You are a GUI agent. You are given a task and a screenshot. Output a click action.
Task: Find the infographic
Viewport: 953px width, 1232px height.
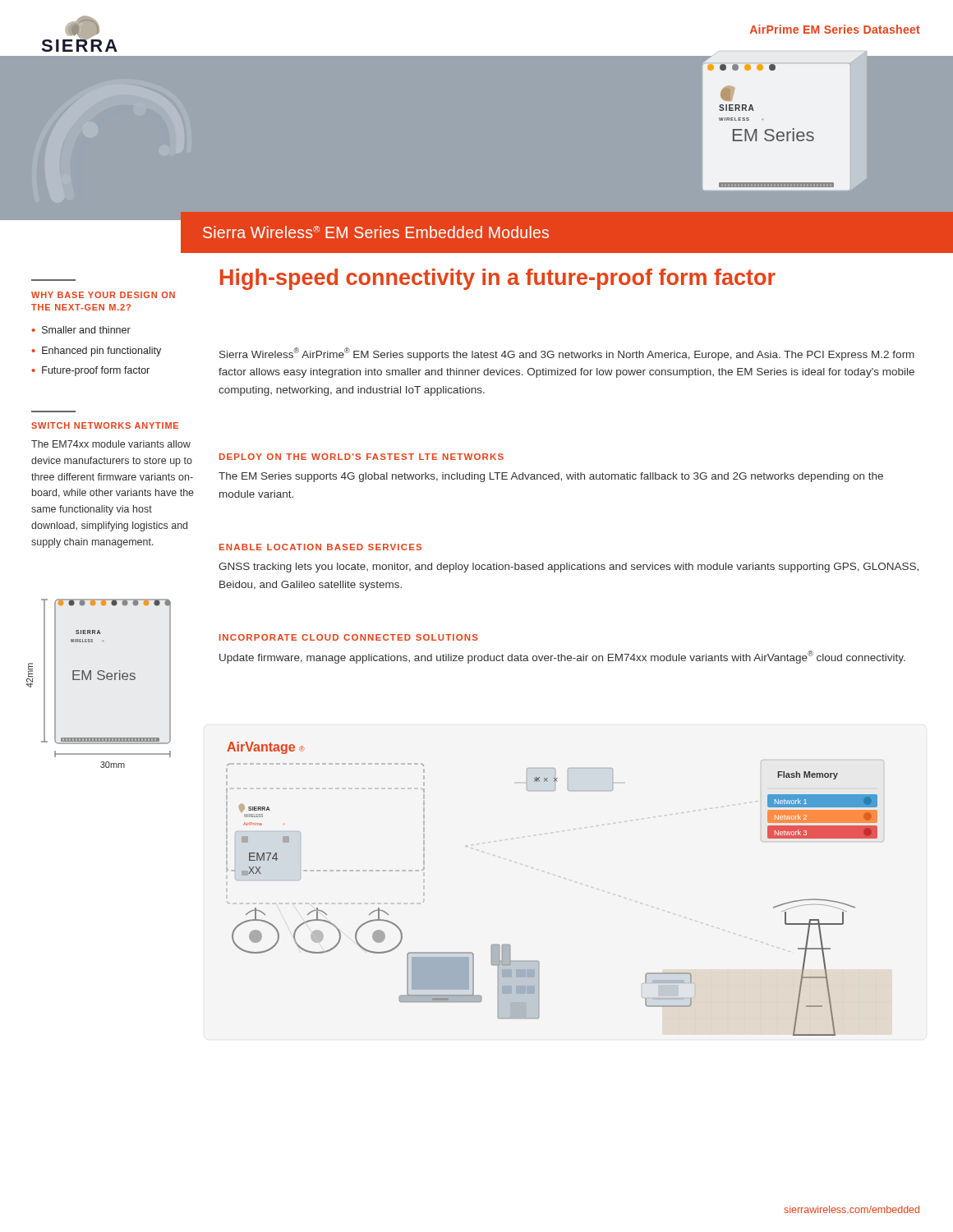pos(566,883)
